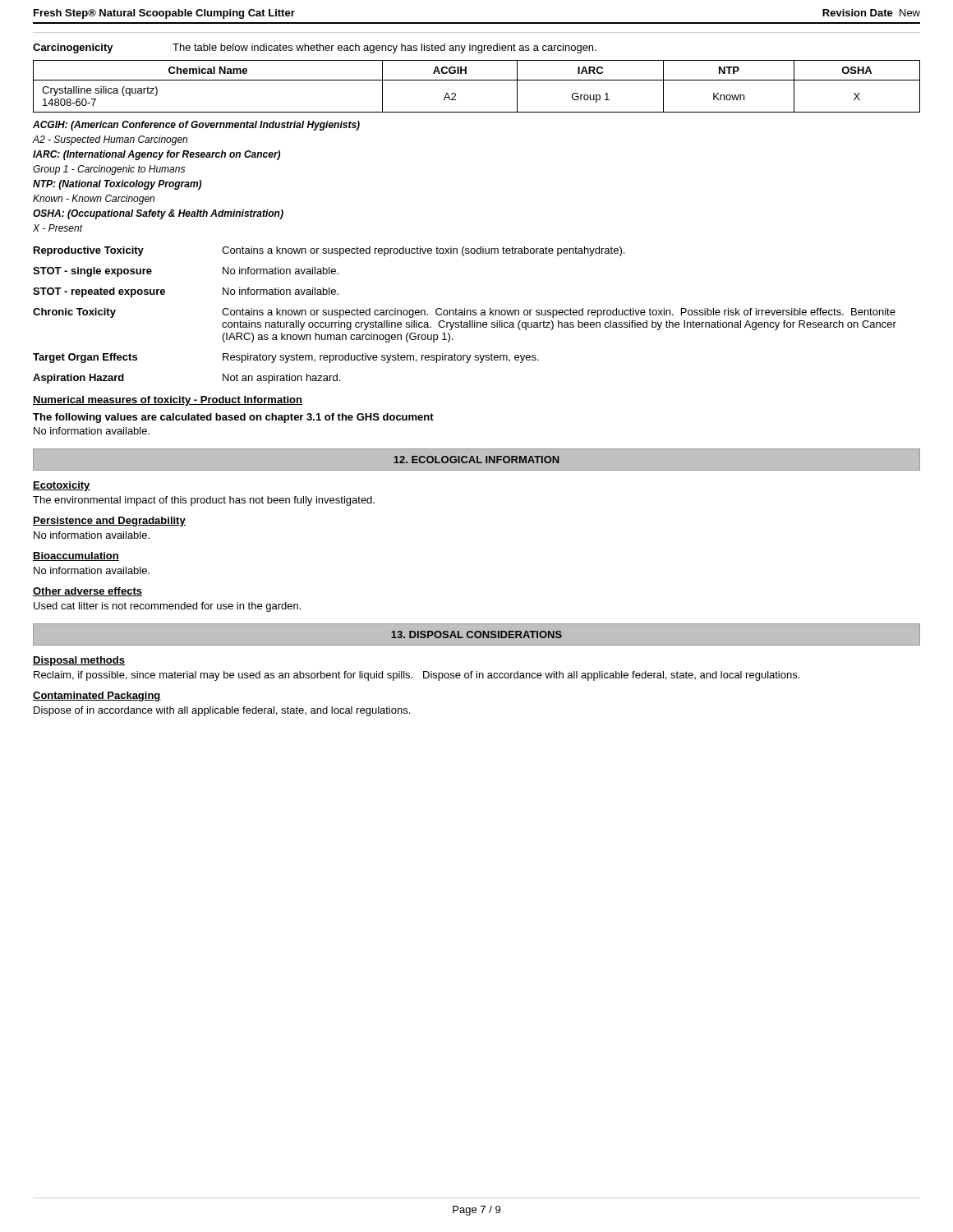This screenshot has width=953, height=1232.
Task: Find the block on this page that starts "STOT - repeated exposure No"
Action: tap(104, 292)
